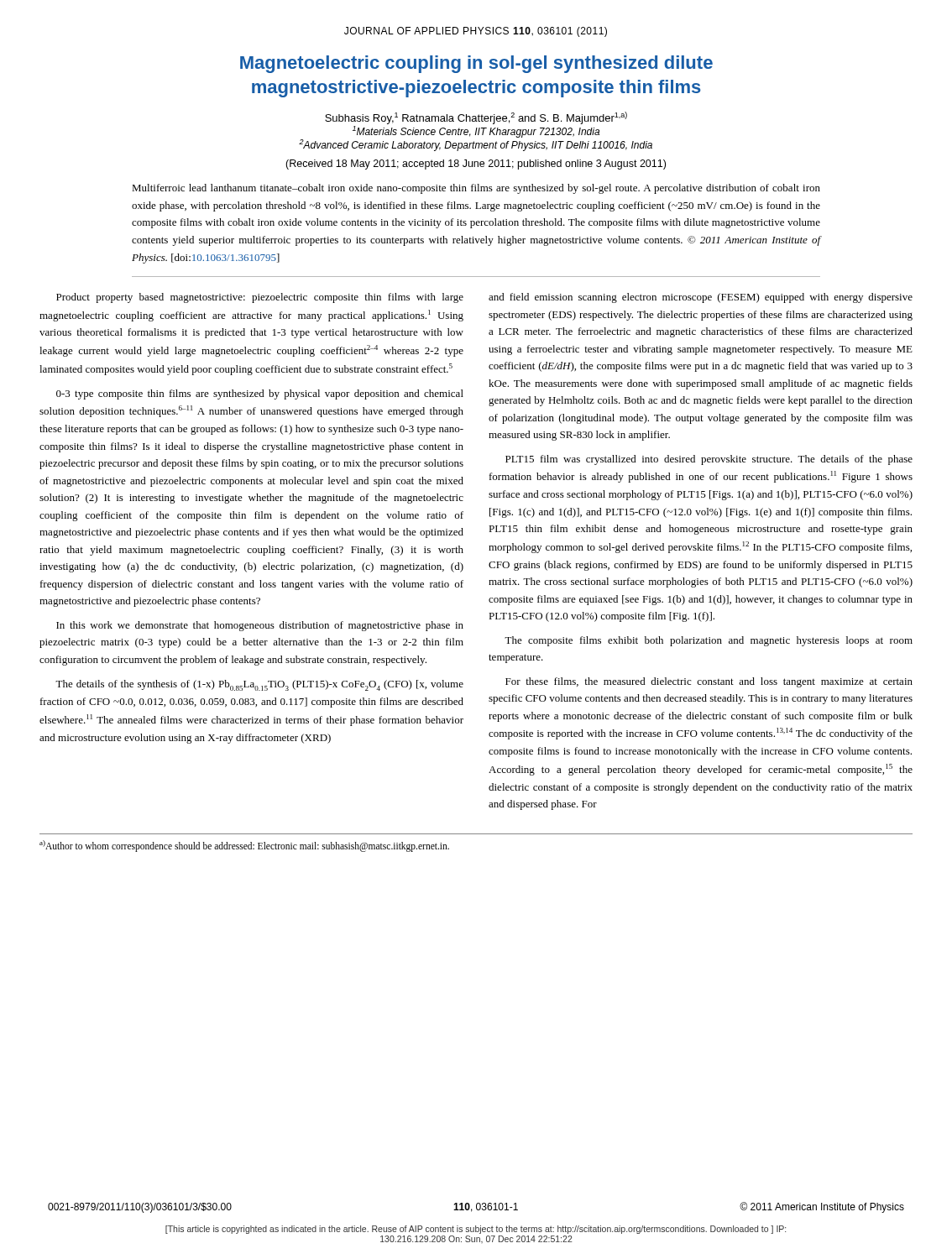Select the text starting "The details of the"
952x1259 pixels.
pos(251,711)
